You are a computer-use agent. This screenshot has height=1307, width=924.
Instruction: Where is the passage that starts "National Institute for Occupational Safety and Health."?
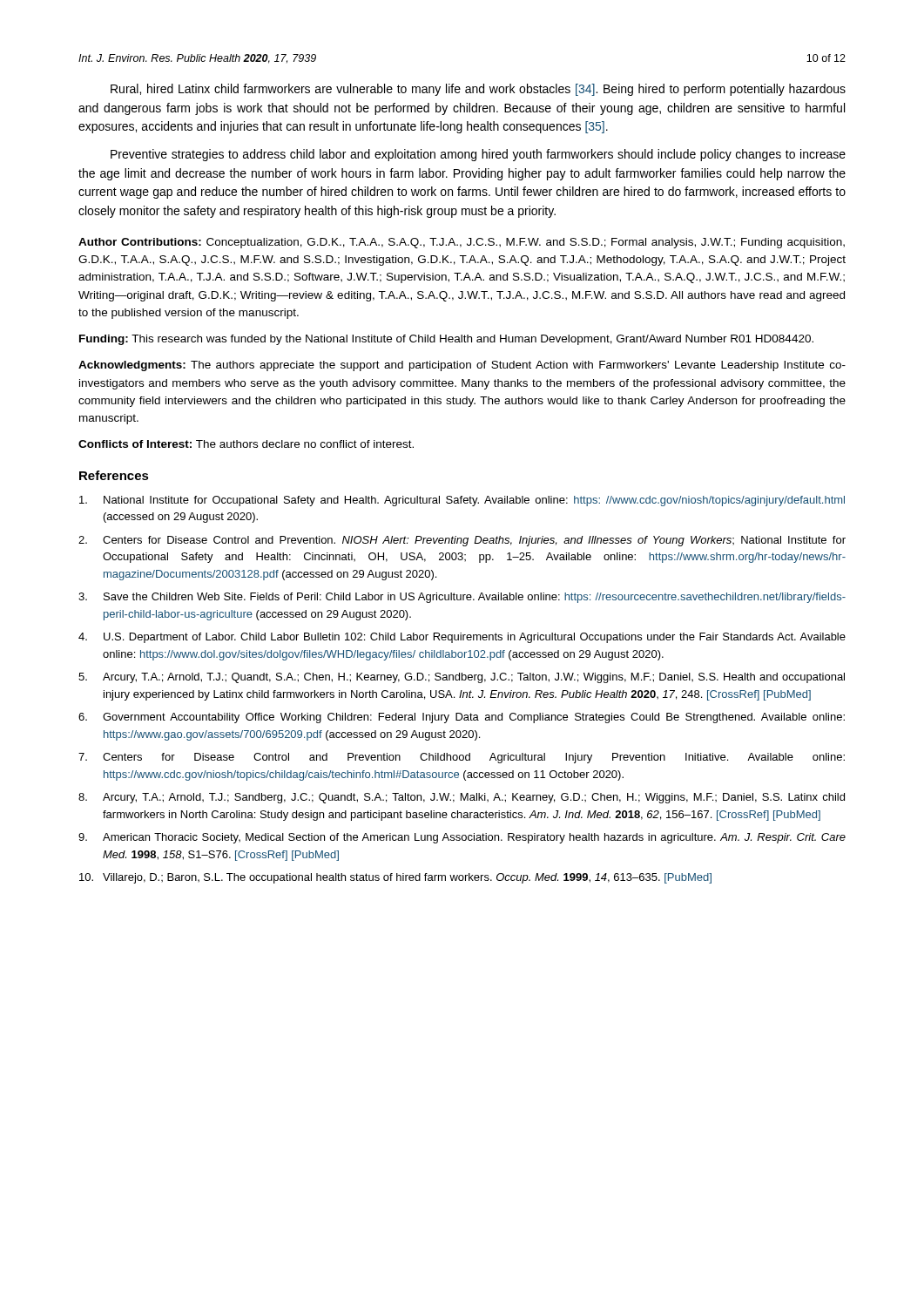tap(462, 508)
